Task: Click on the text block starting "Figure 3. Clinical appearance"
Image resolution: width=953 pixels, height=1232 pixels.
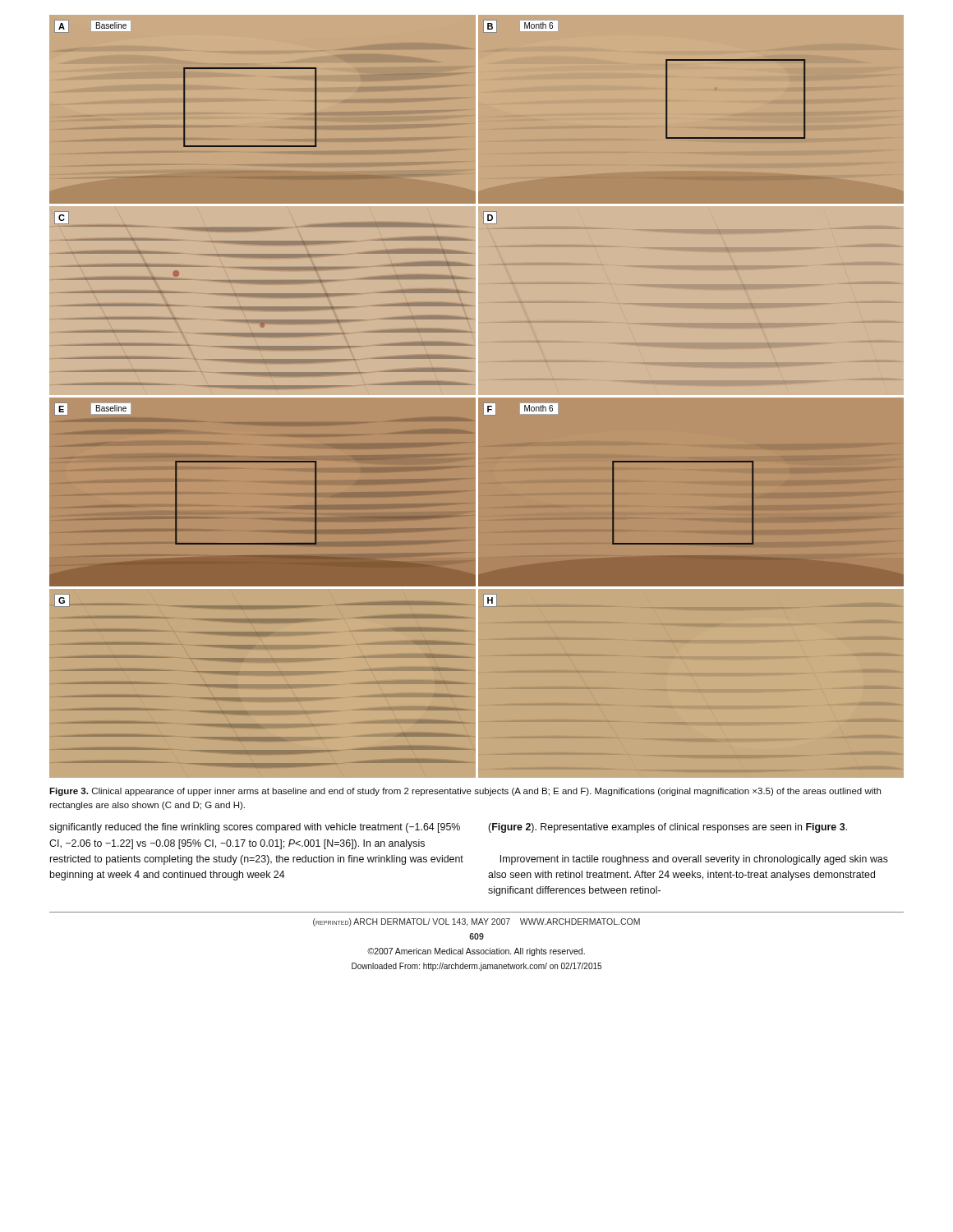Action: (x=465, y=798)
